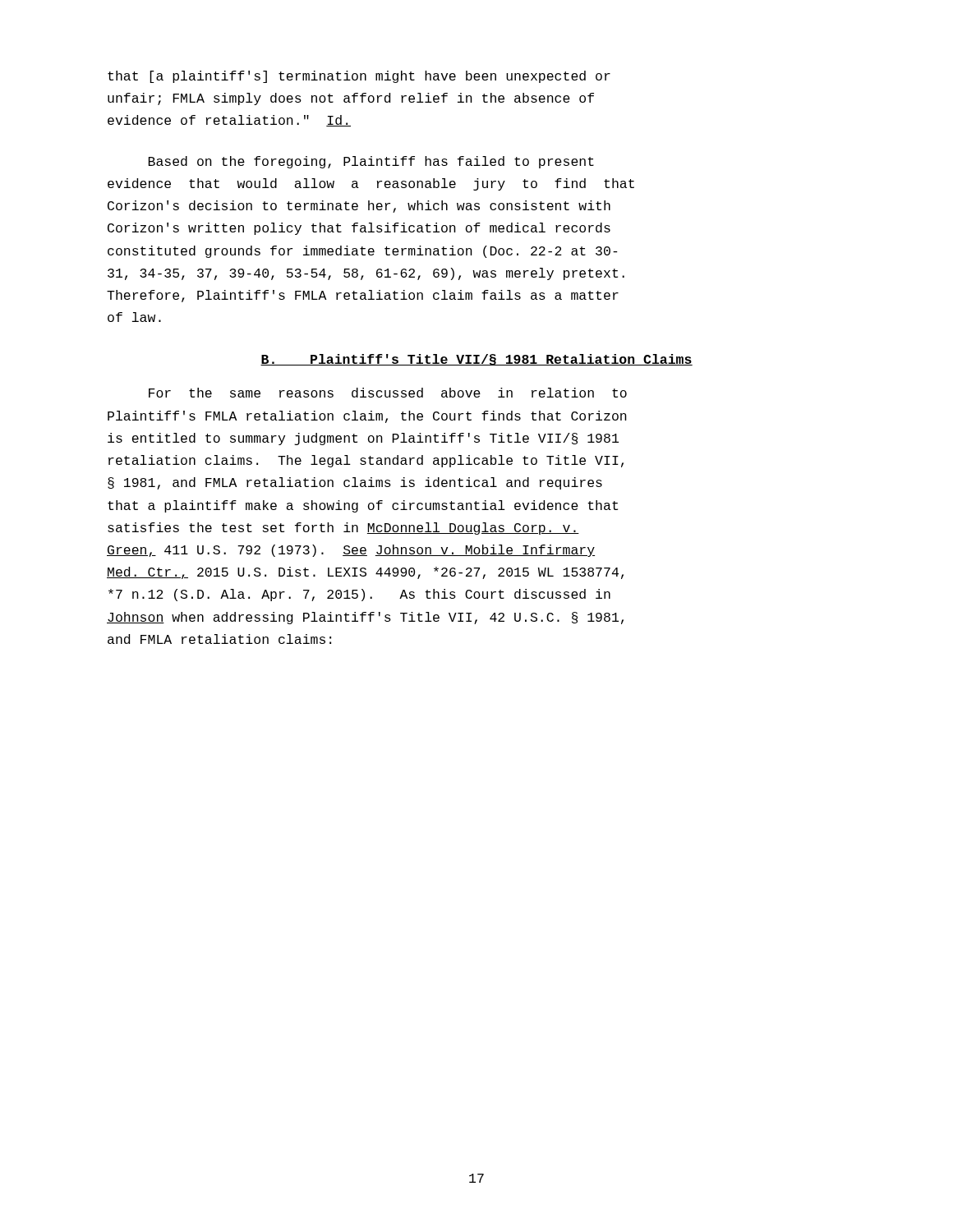Locate the block starting "that [a plaintiff's] termination might"
953x1232 pixels.
point(359,99)
